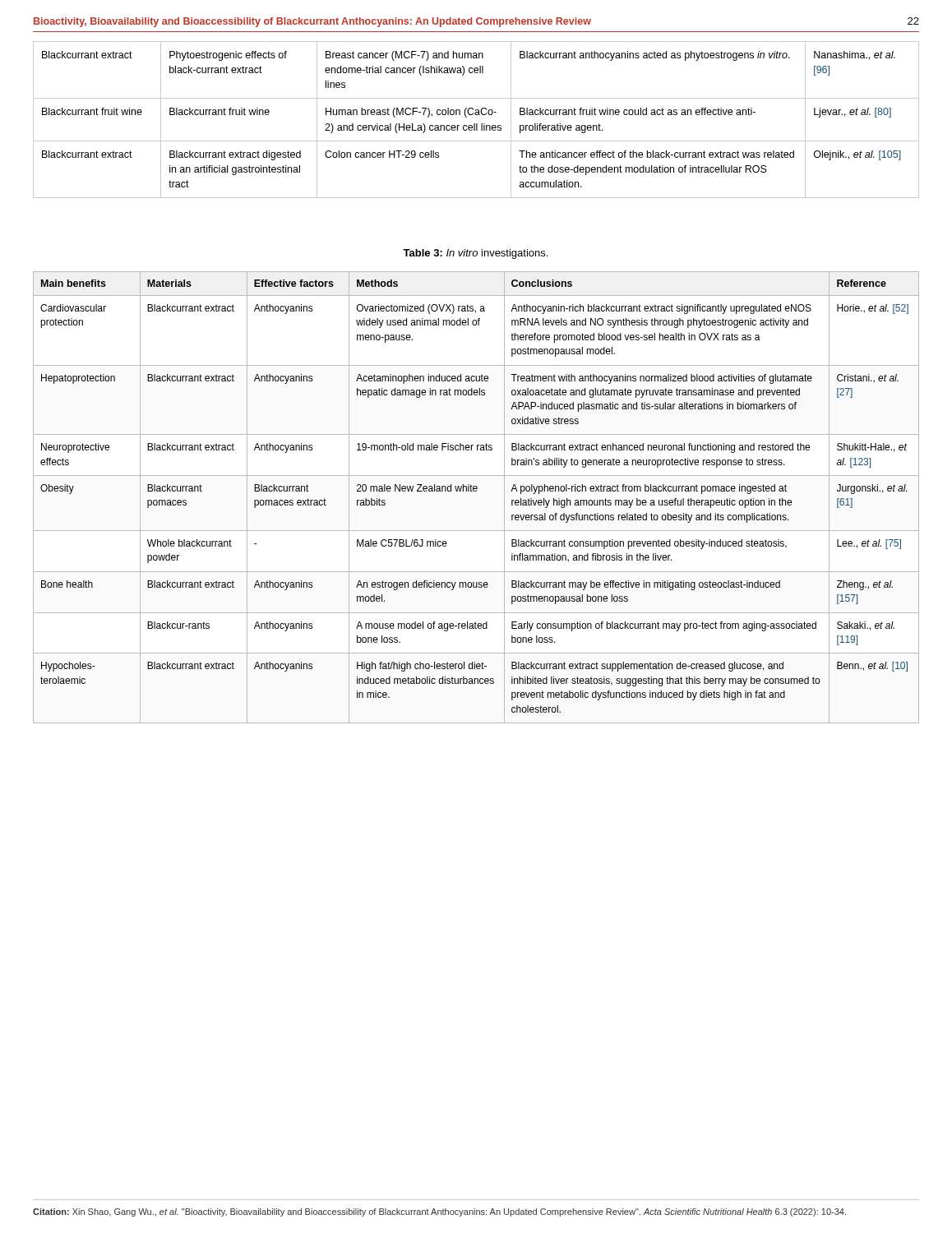The height and width of the screenshot is (1233, 952).
Task: Locate the caption that opens with "Table 3: In vitro"
Action: point(476,253)
